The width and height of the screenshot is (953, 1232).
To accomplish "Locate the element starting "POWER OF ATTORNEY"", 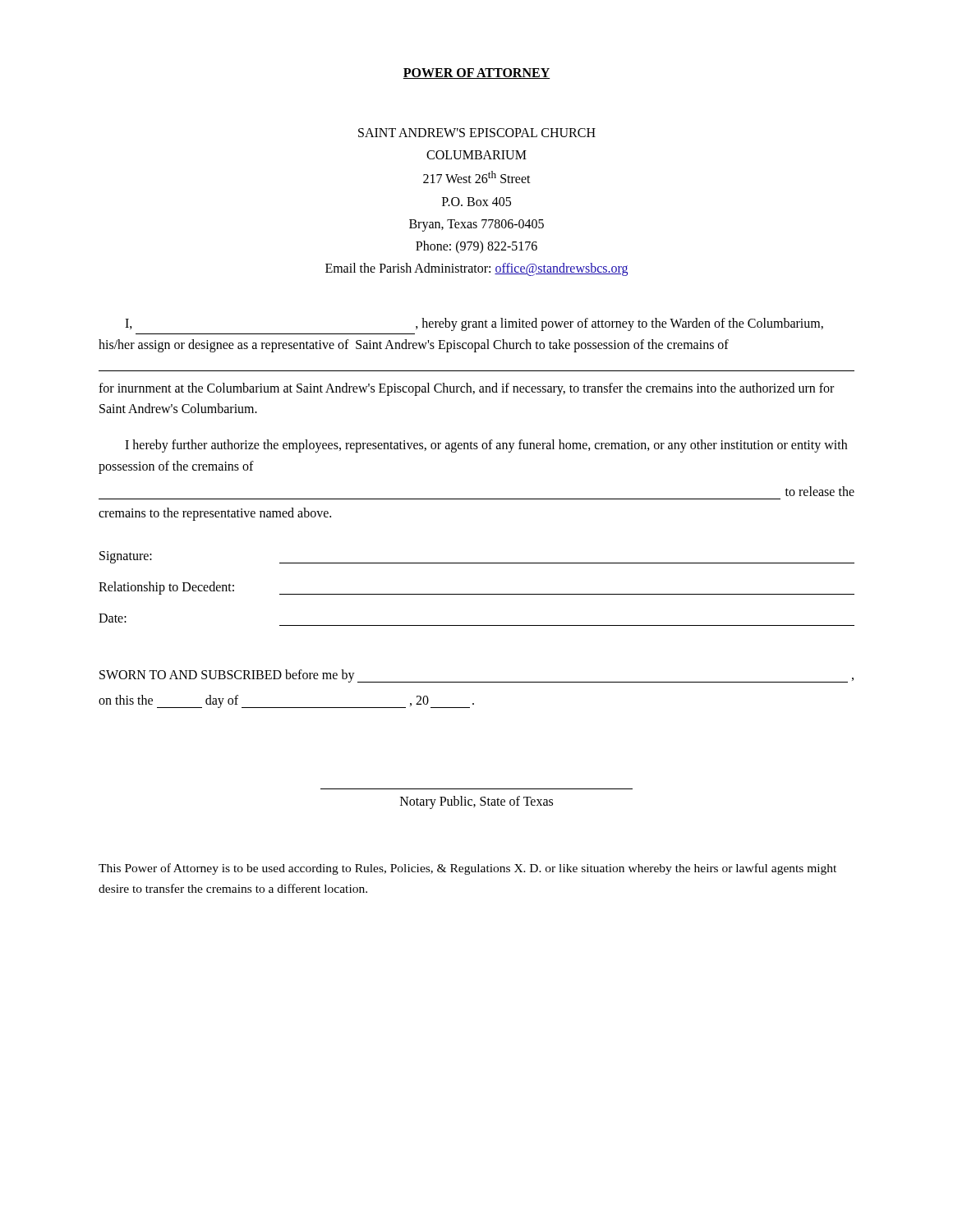I will (476, 73).
